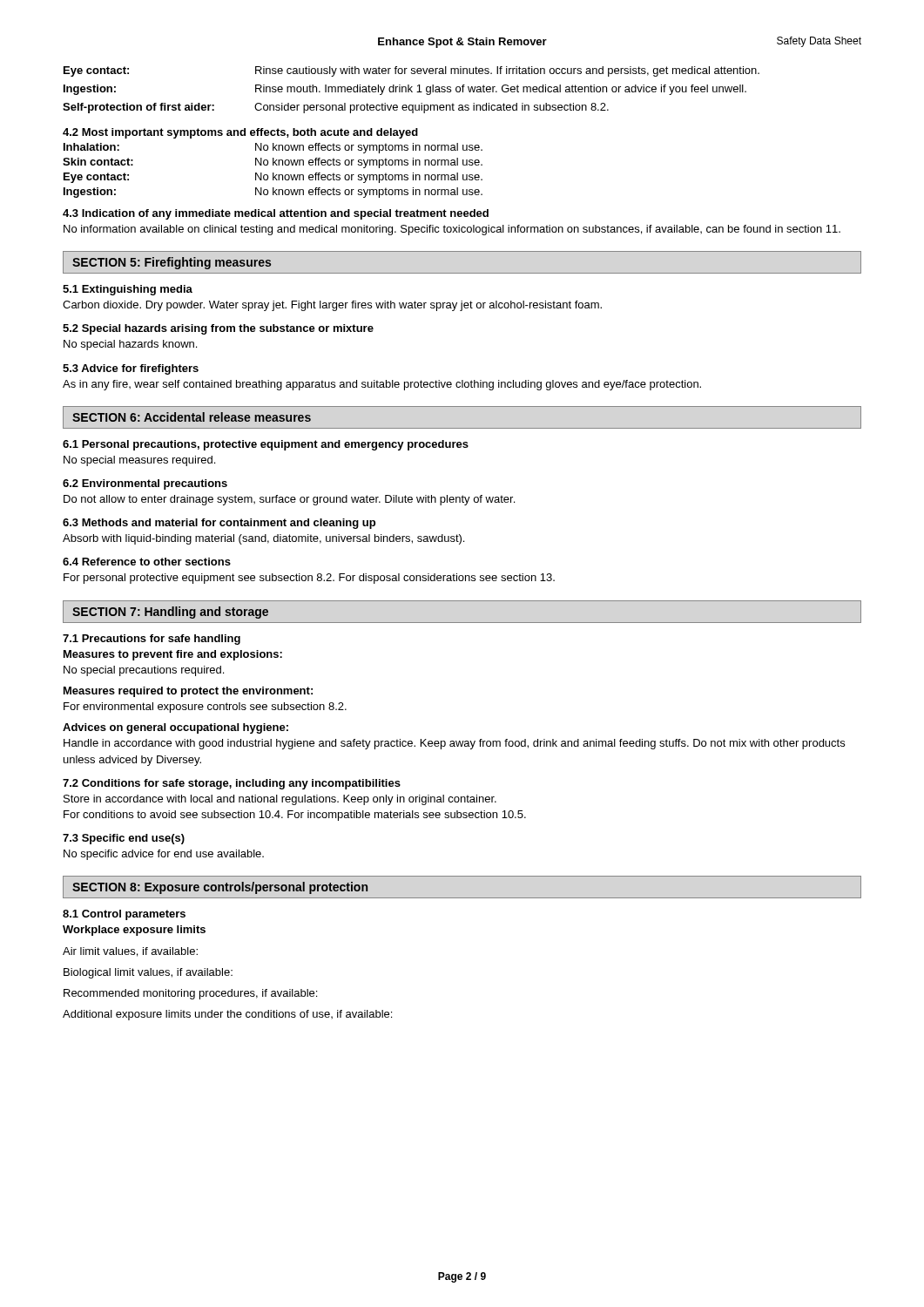Click the passage that begins "Additional exposure limits under"

pos(228,1014)
